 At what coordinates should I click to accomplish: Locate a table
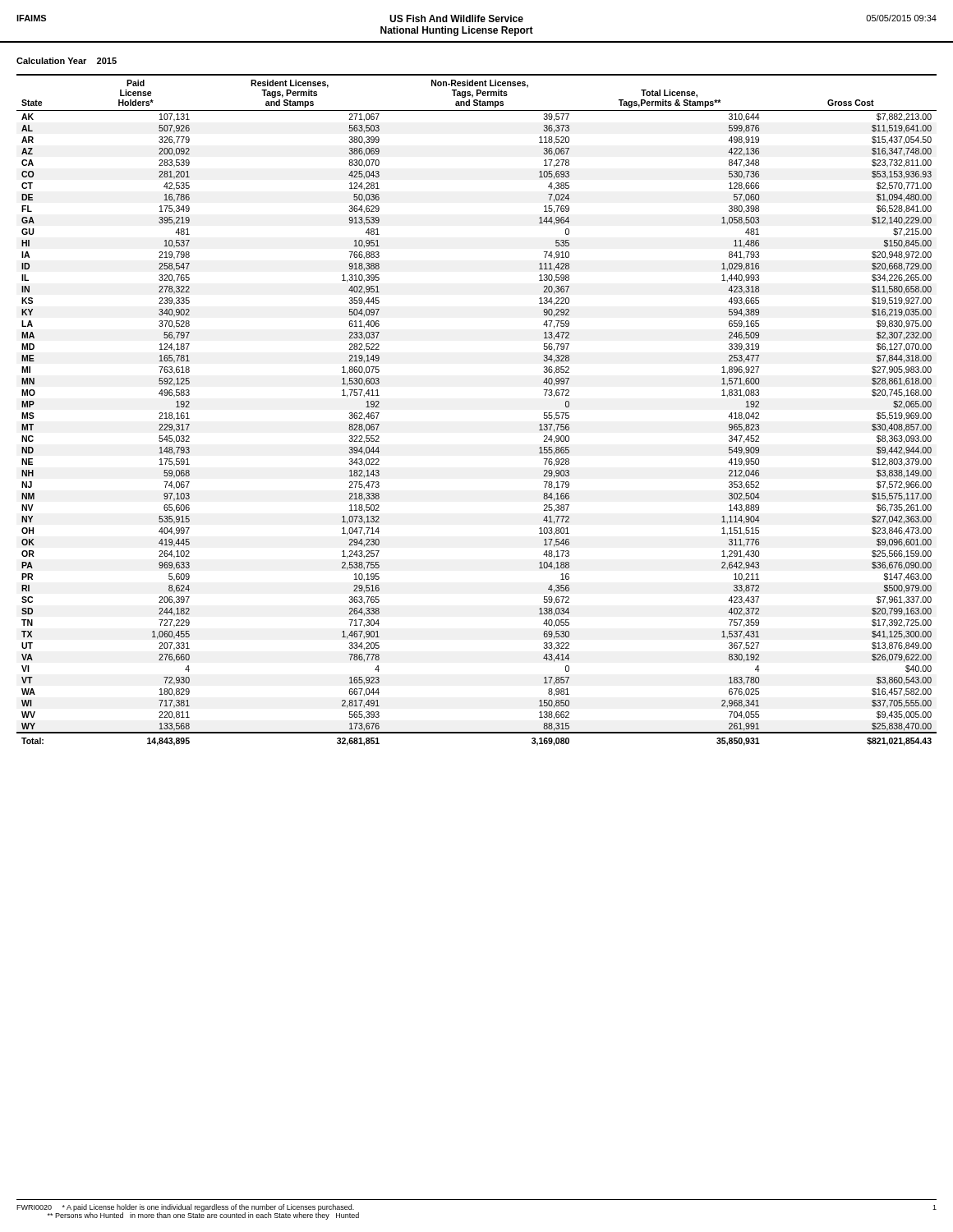476,411
